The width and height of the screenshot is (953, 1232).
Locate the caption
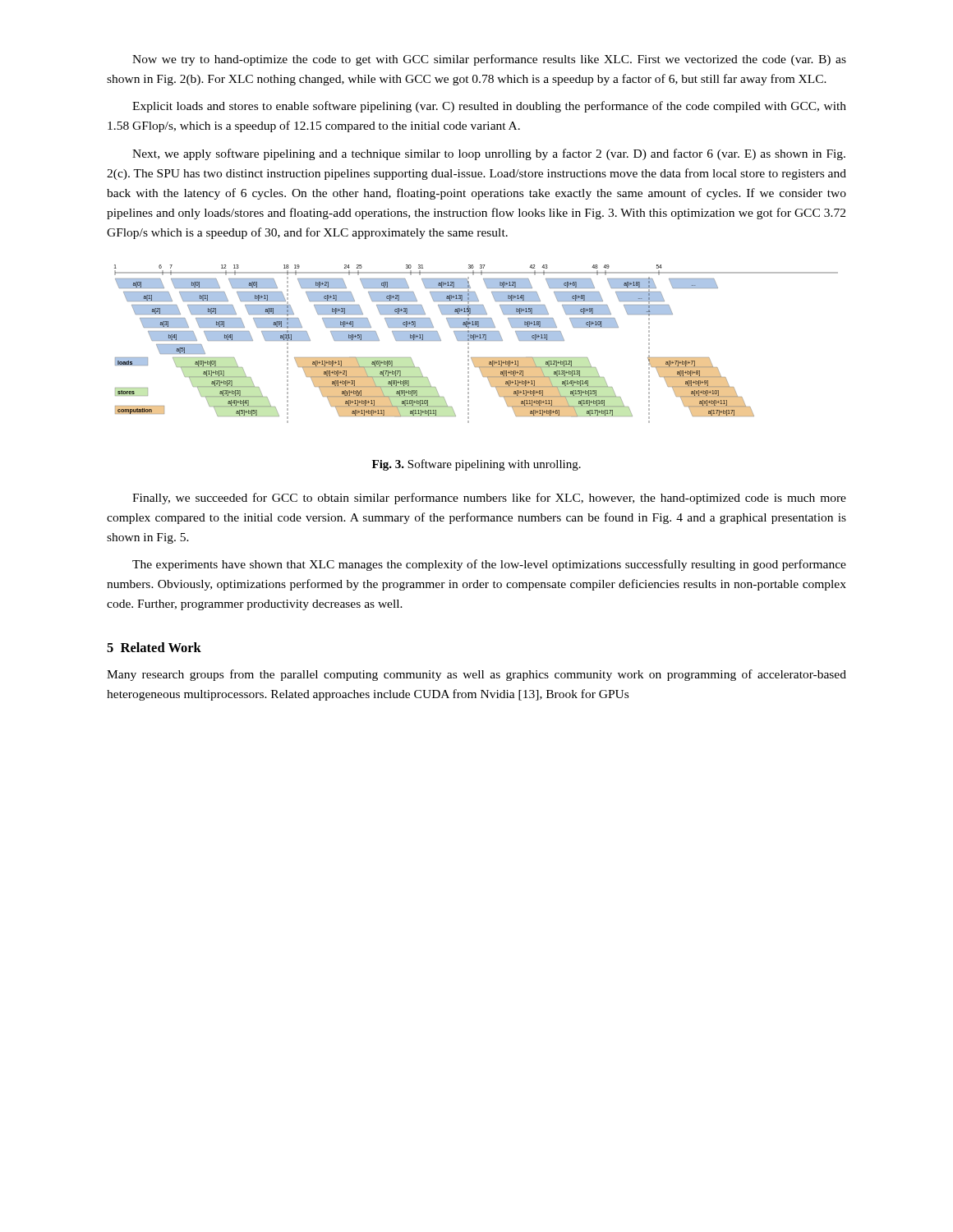tap(476, 464)
